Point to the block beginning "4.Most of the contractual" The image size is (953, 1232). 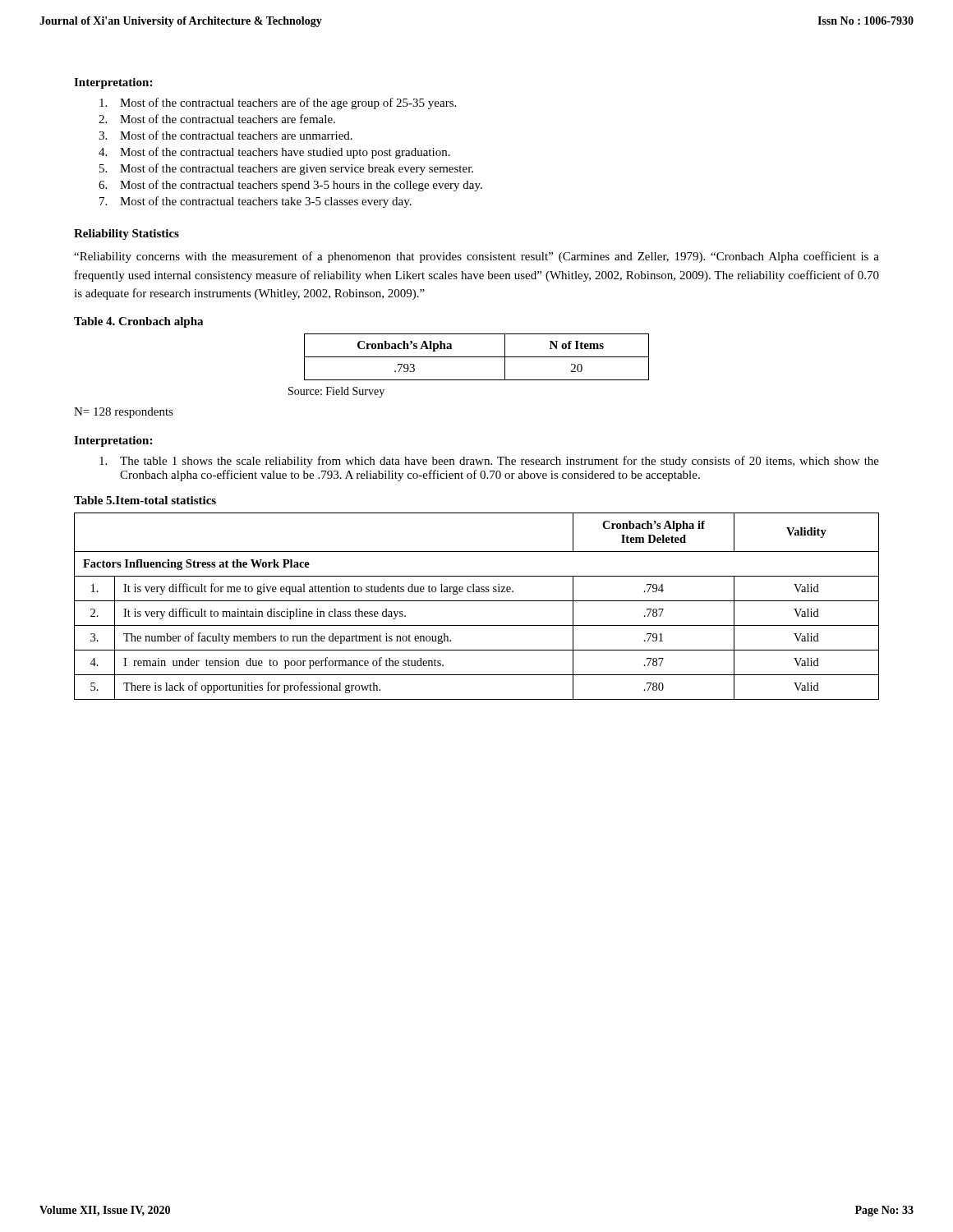click(275, 152)
